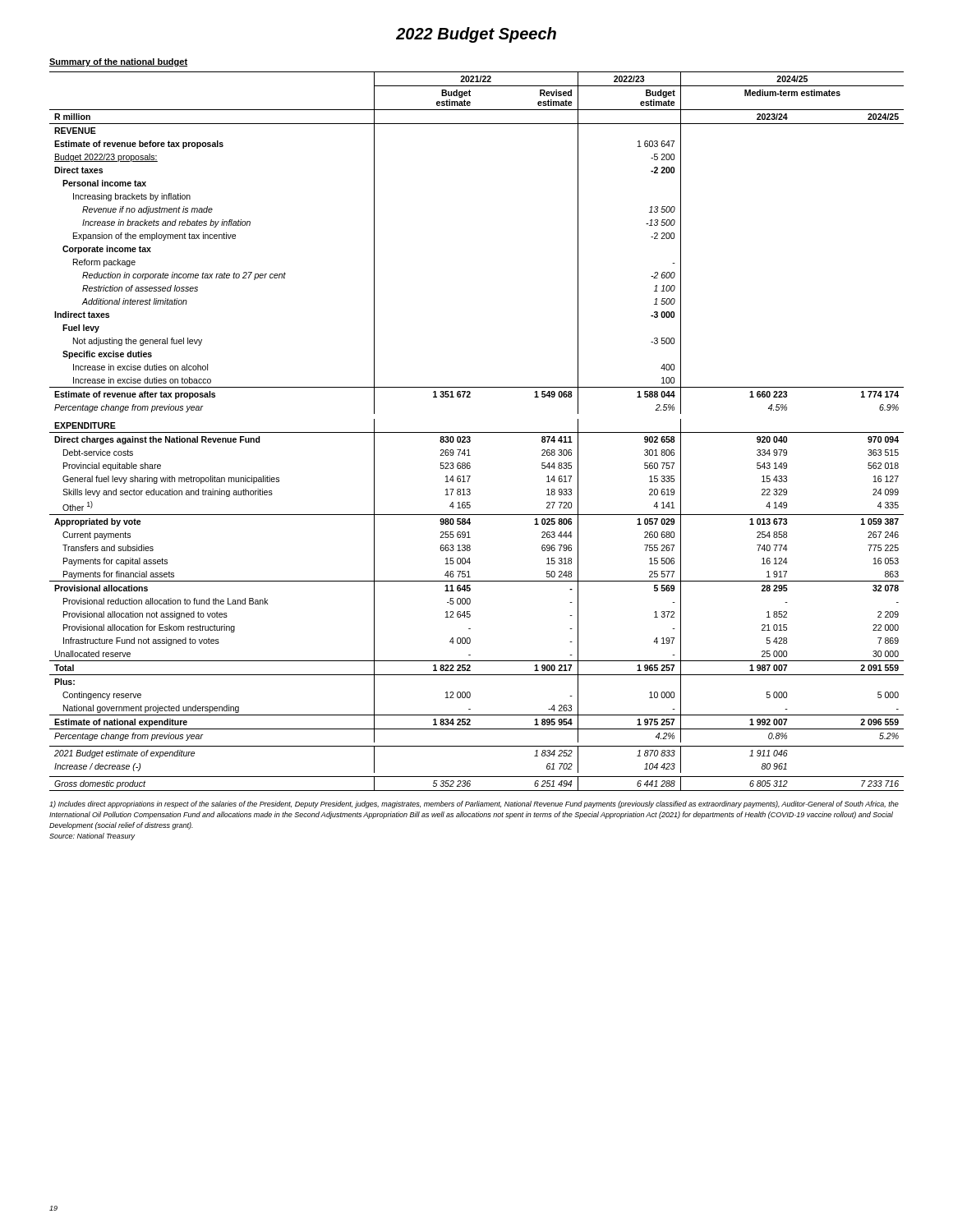Navigate to the element starting "1) Includes direct appropriations in"

coord(474,820)
